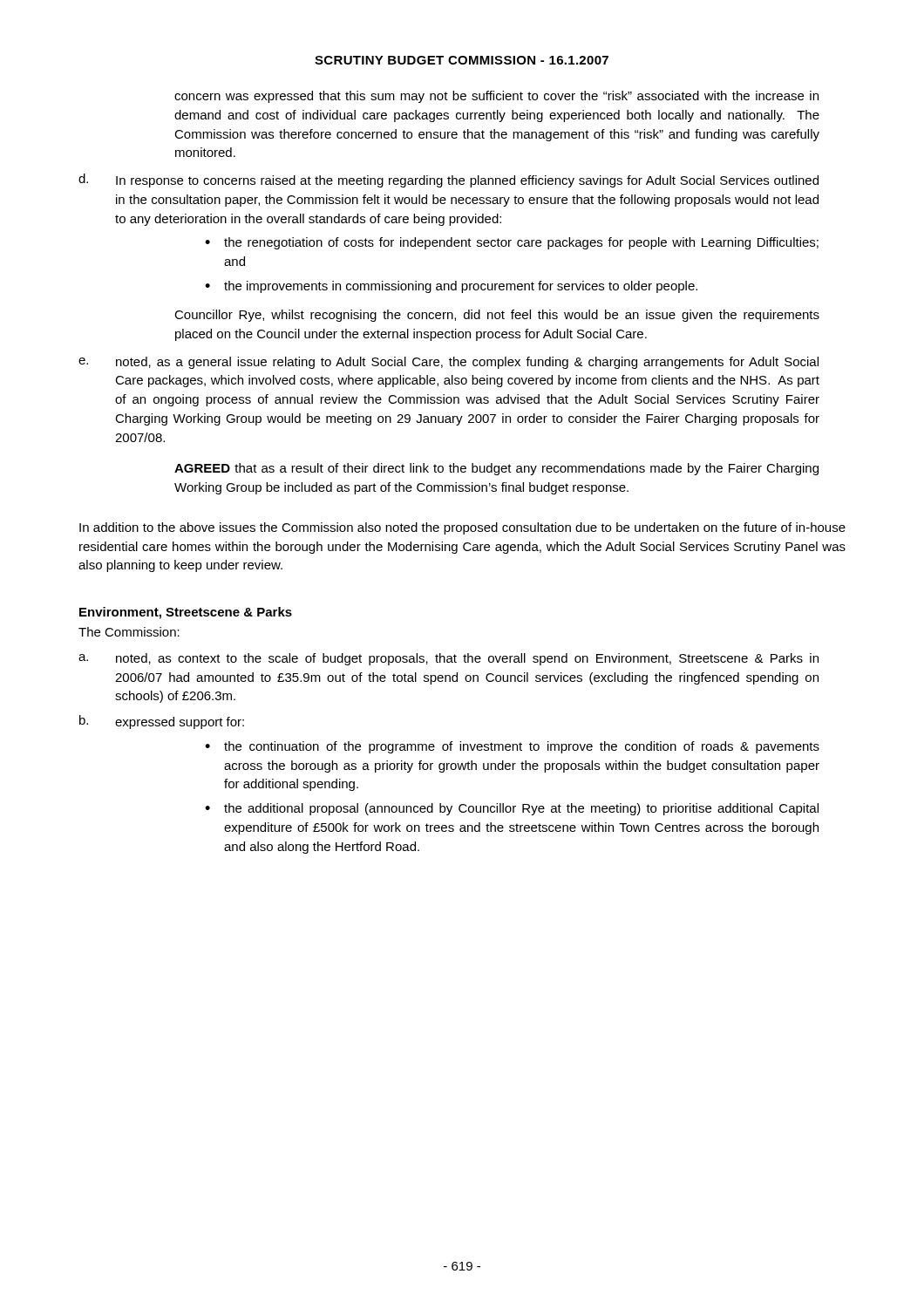Locate the region starting "Environment, Streetscene & Parks"
The height and width of the screenshot is (1308, 924).
(185, 612)
